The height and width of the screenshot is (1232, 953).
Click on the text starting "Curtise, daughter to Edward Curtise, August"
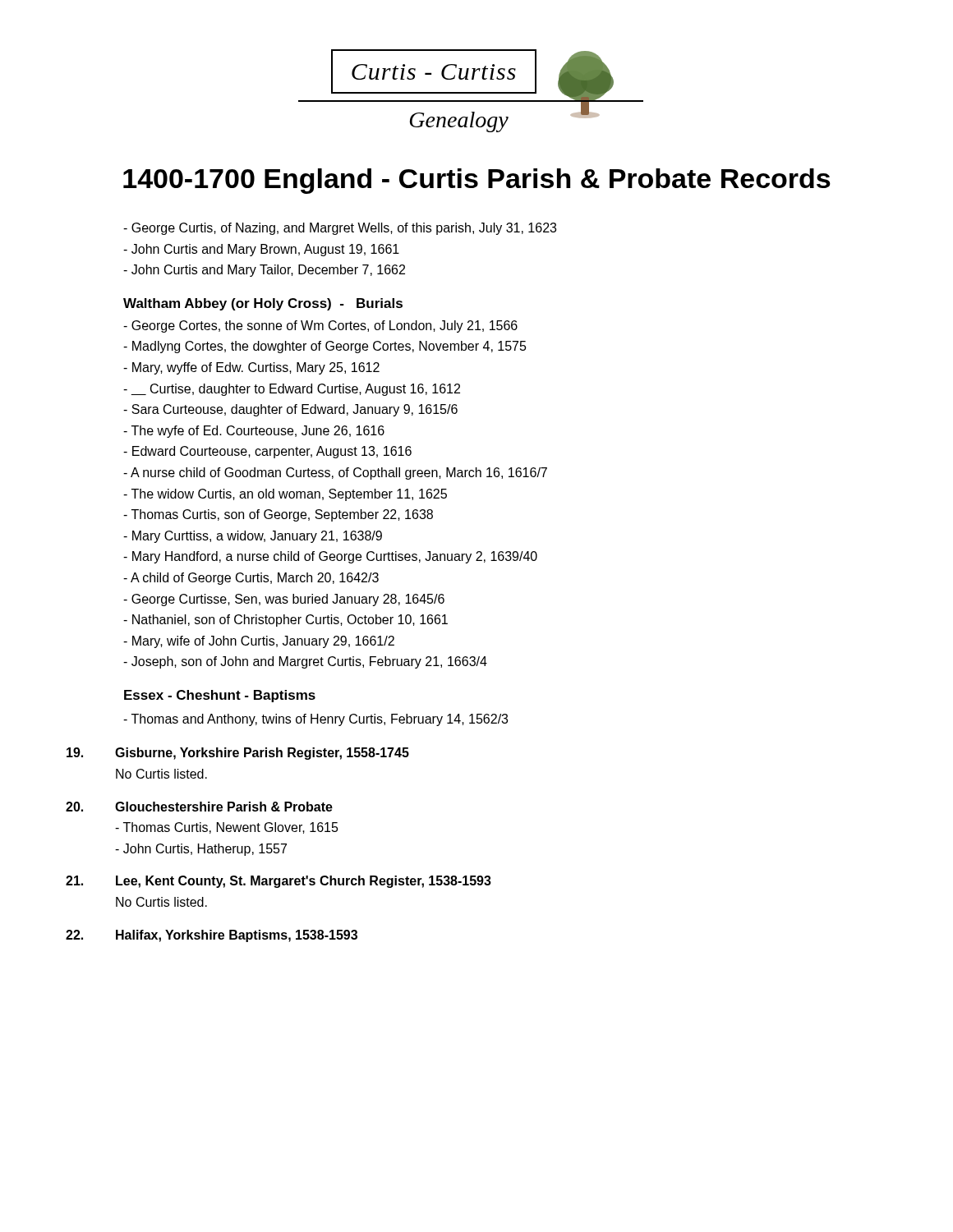(292, 389)
